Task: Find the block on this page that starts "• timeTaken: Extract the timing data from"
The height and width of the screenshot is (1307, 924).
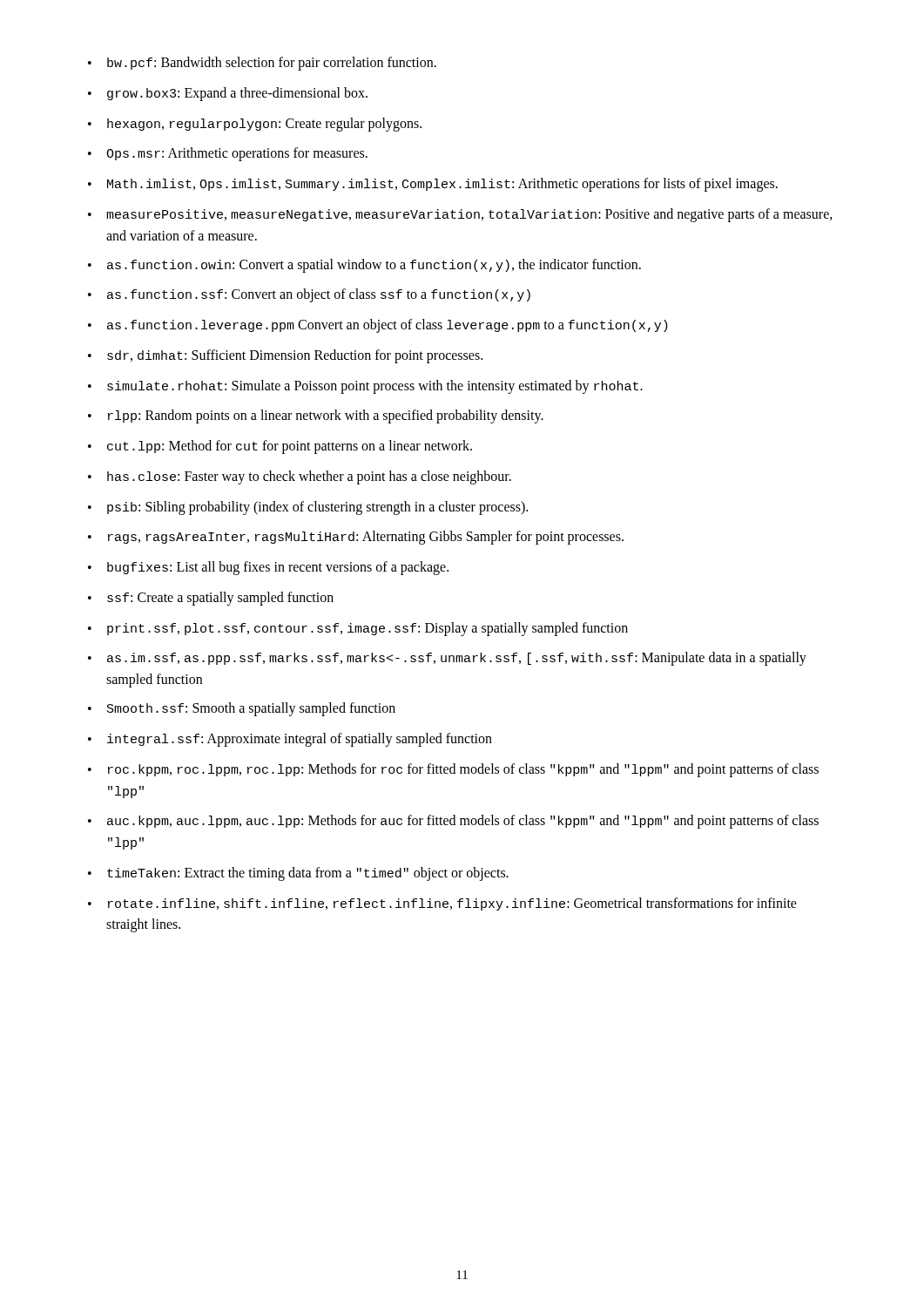Action: pos(462,873)
